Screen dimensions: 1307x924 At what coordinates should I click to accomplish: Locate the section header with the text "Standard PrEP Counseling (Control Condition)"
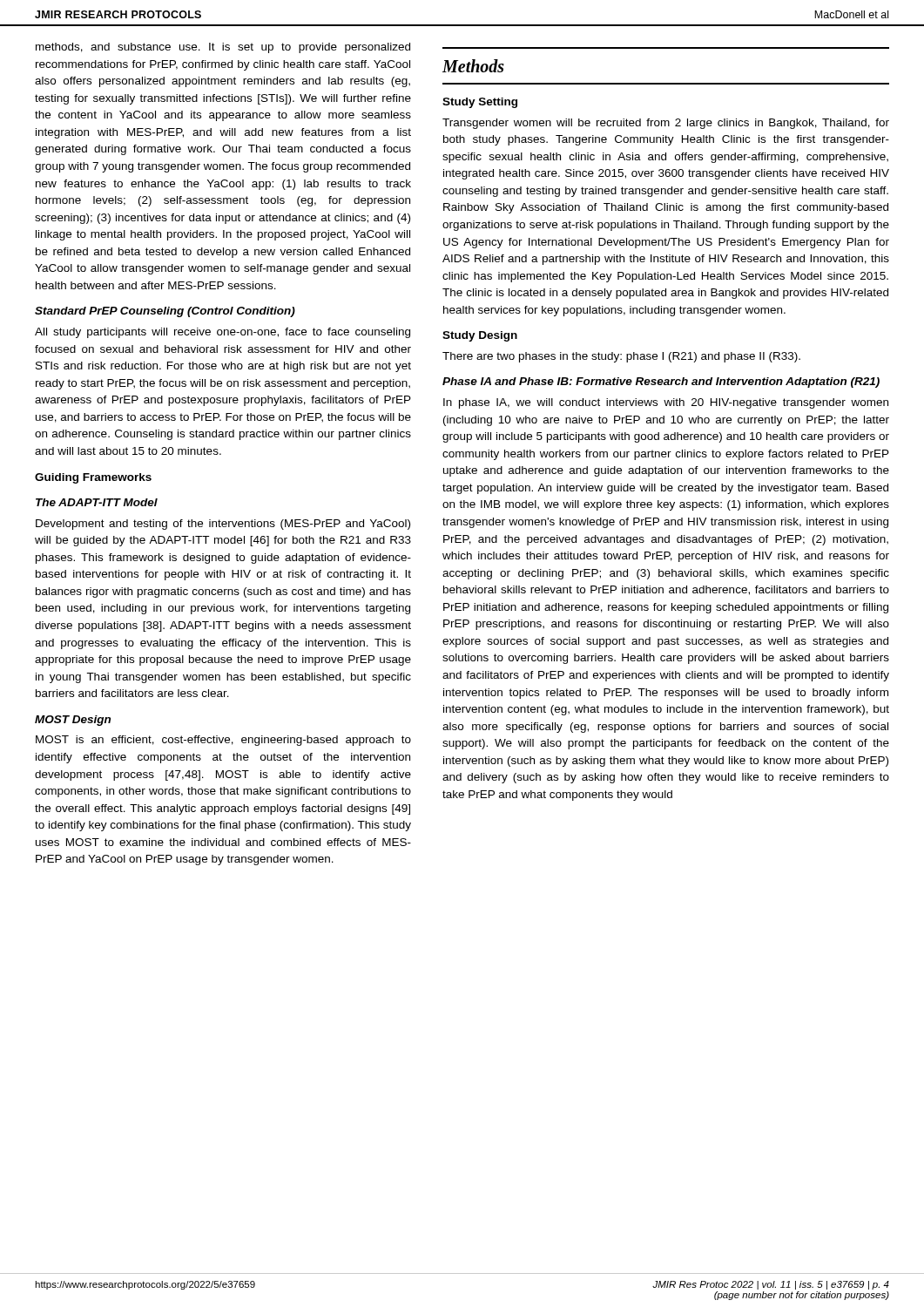(x=223, y=311)
